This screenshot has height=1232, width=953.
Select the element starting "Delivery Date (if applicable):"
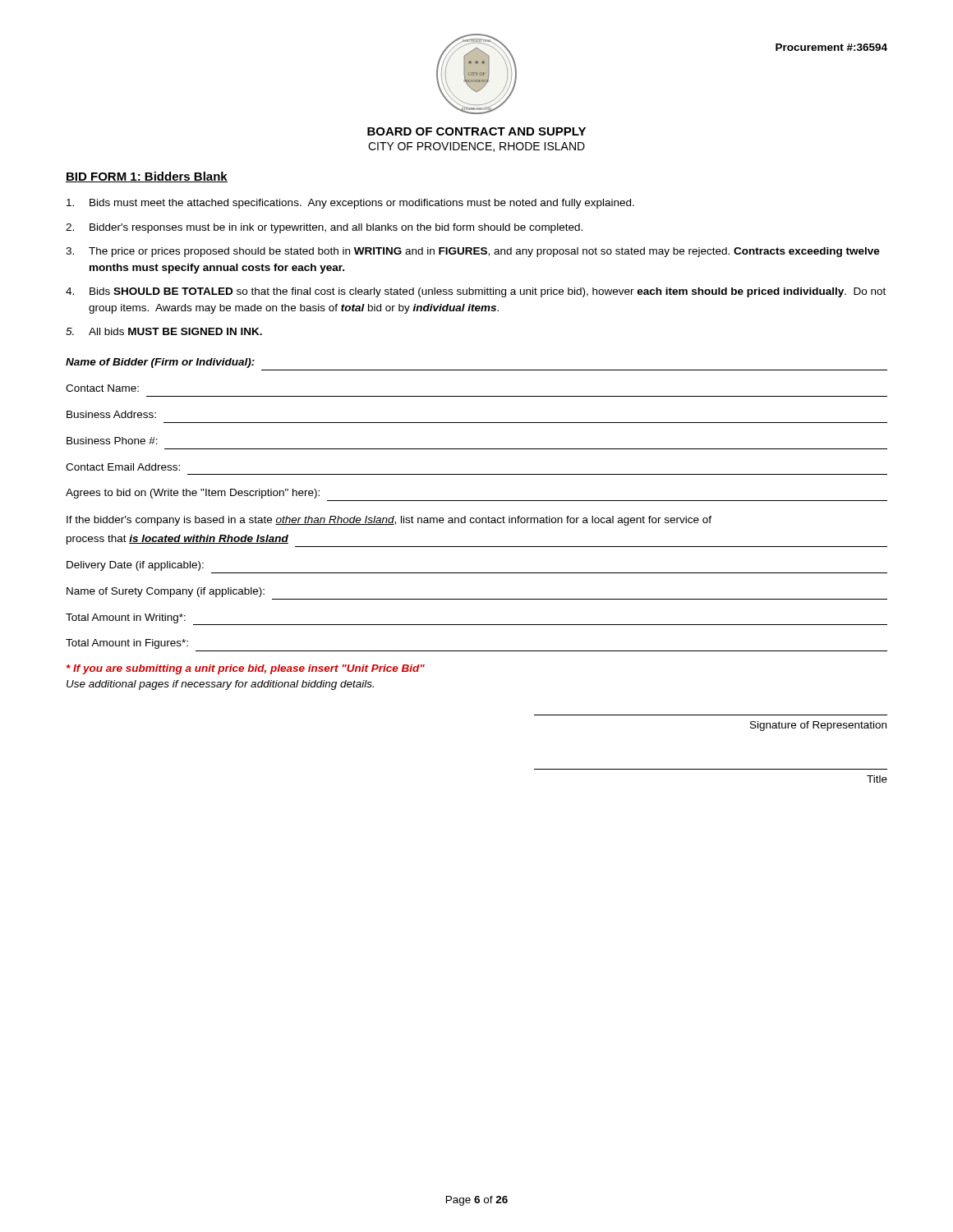click(x=476, y=565)
